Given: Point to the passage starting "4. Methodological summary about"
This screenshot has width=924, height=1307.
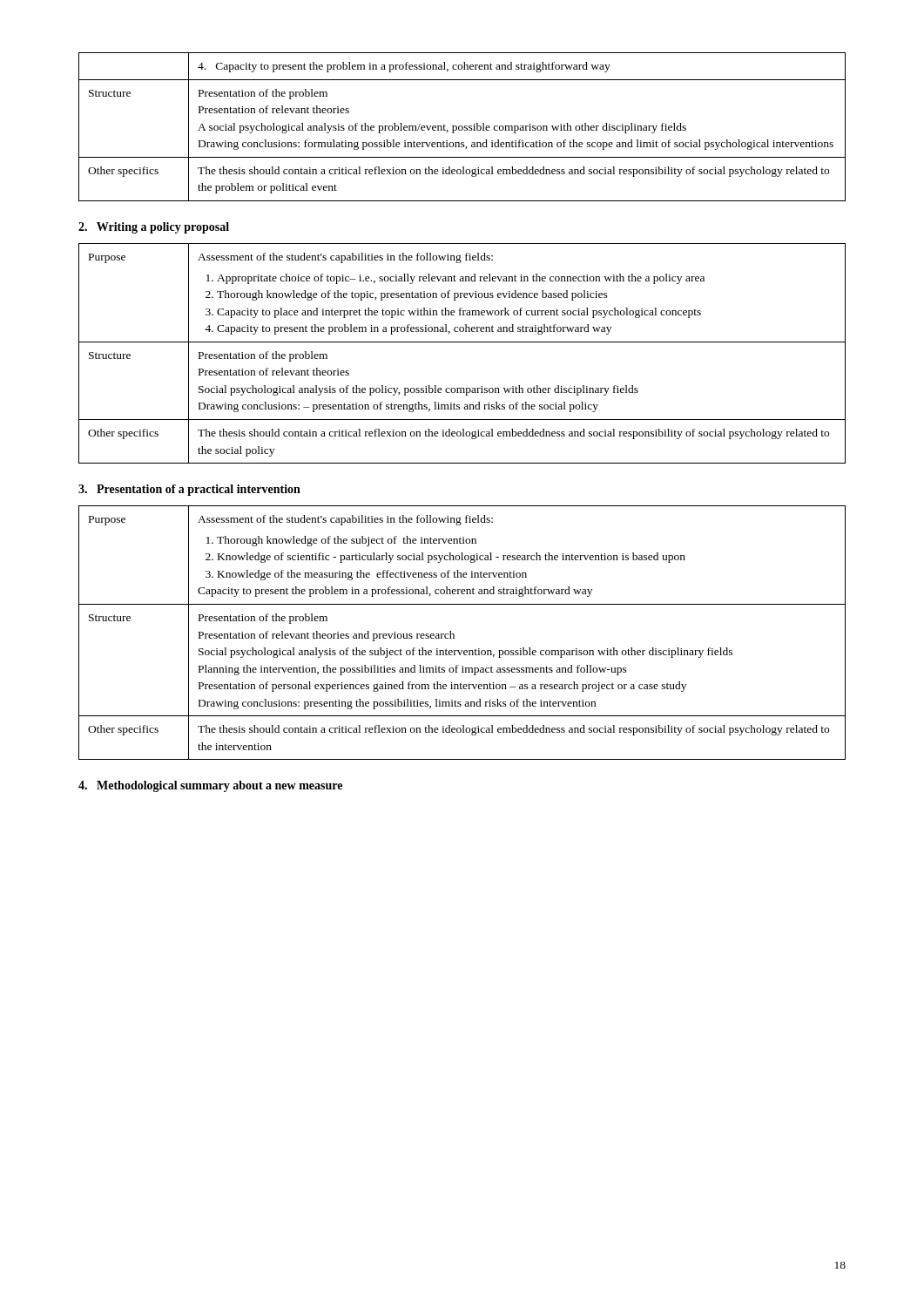Looking at the screenshot, I should pos(210,786).
